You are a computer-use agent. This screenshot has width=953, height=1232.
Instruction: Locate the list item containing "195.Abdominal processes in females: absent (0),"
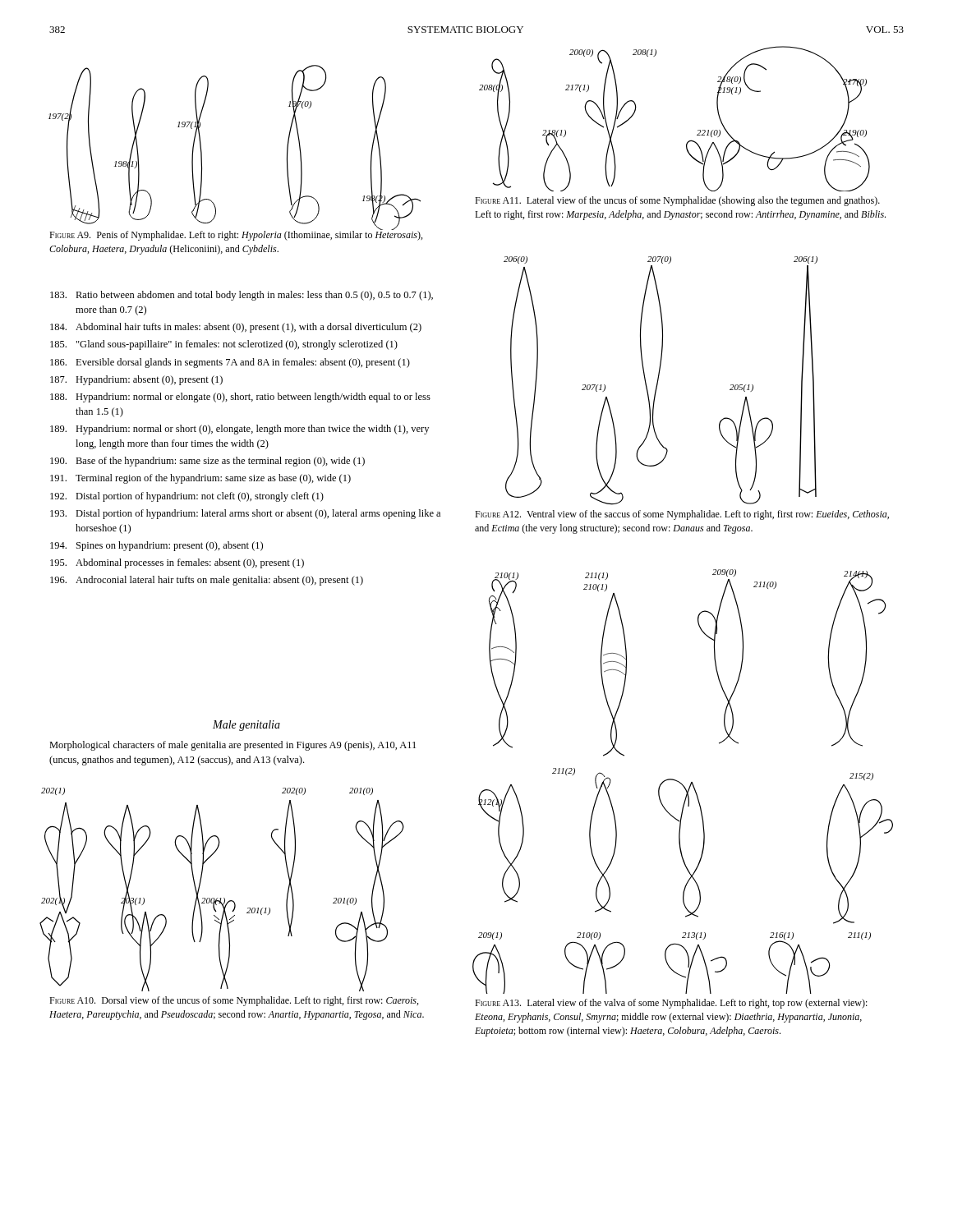coord(246,563)
